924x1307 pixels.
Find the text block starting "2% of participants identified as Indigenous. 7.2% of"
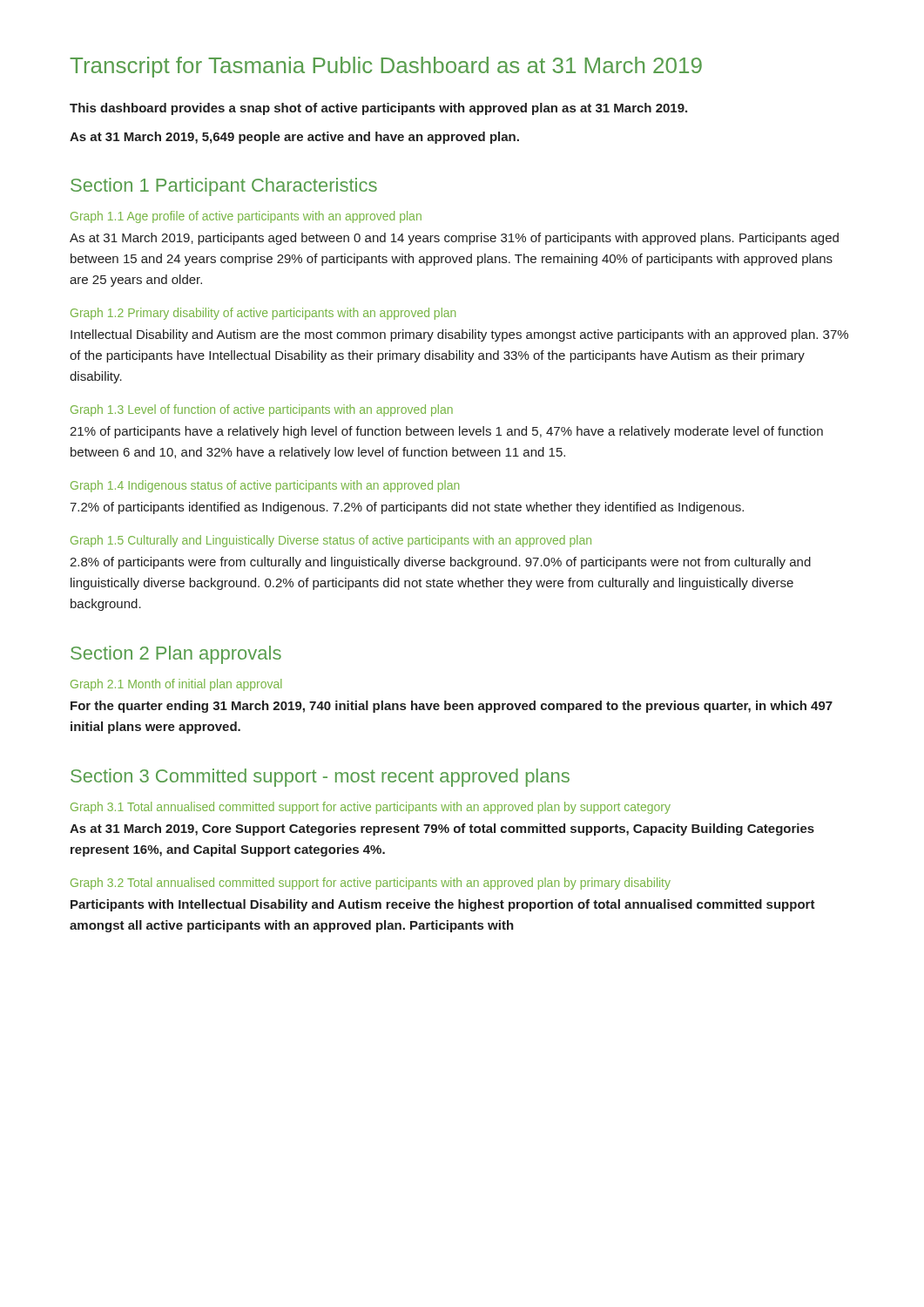click(x=462, y=507)
